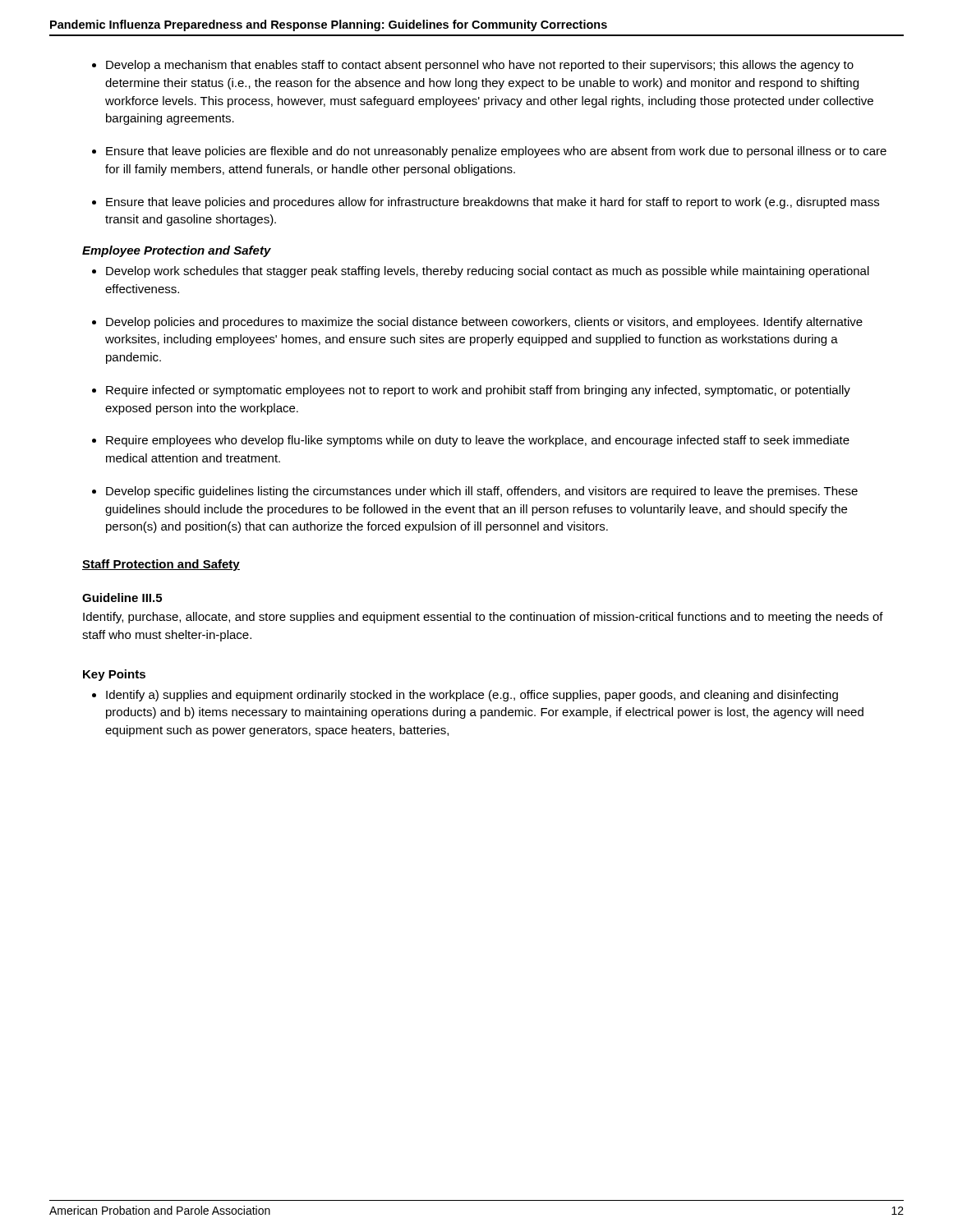The height and width of the screenshot is (1232, 953).
Task: Navigate to the element starting "Require employees who develop flu-like symptoms"
Action: click(x=477, y=449)
